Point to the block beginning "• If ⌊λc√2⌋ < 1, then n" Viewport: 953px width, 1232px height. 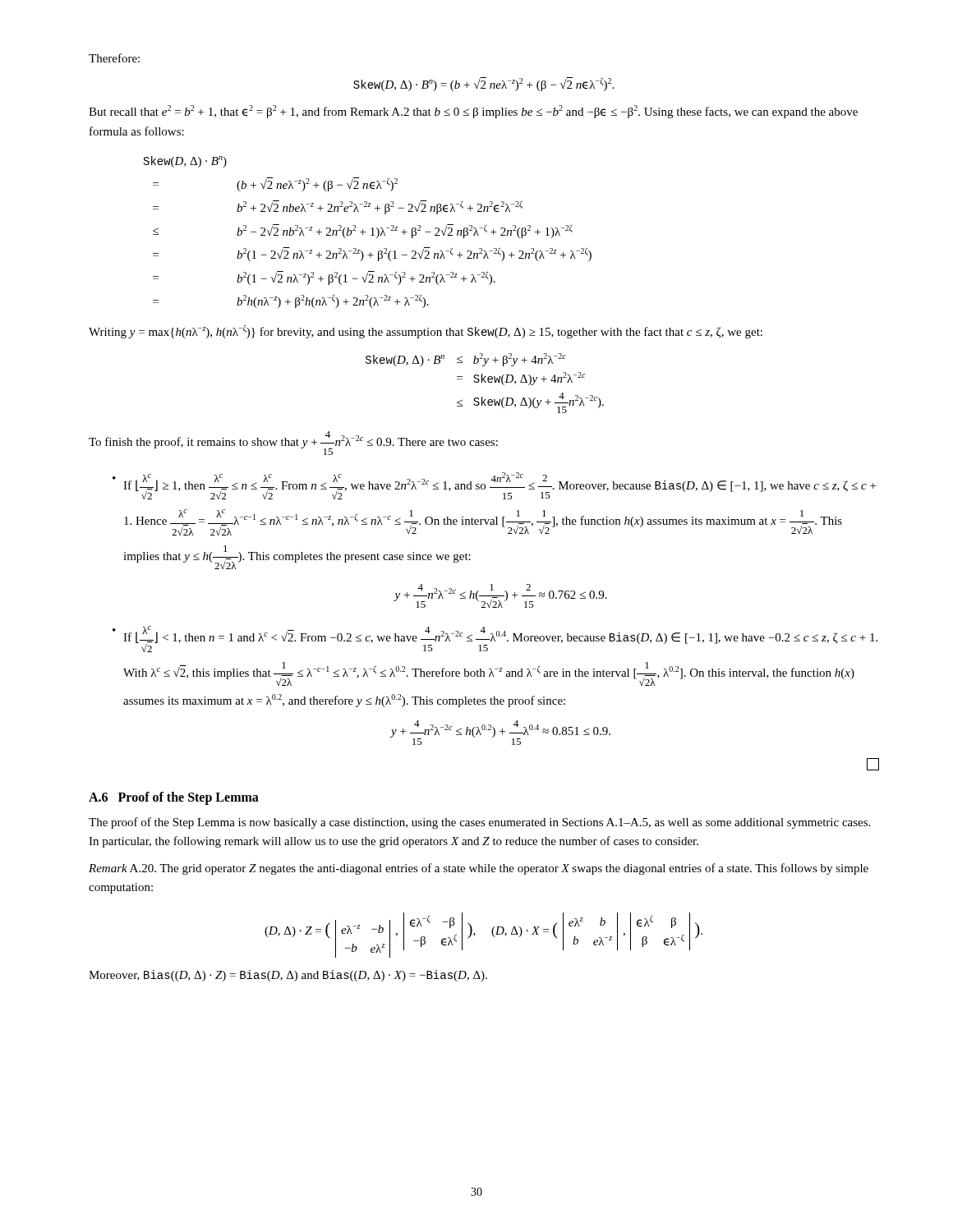(495, 685)
